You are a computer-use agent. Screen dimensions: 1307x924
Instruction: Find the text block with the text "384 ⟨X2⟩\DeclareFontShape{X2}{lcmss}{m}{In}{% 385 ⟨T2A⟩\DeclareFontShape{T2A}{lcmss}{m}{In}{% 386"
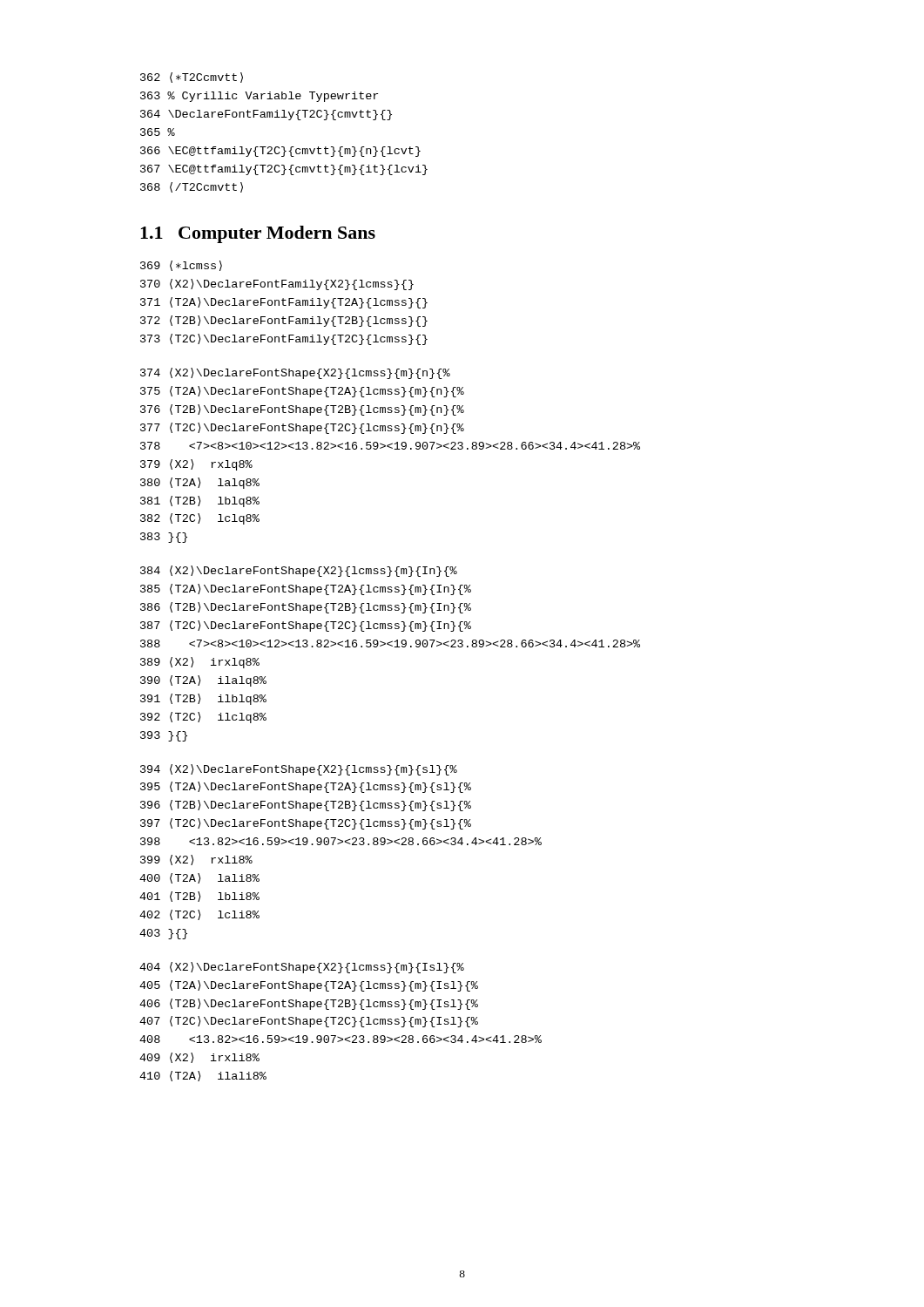(390, 653)
